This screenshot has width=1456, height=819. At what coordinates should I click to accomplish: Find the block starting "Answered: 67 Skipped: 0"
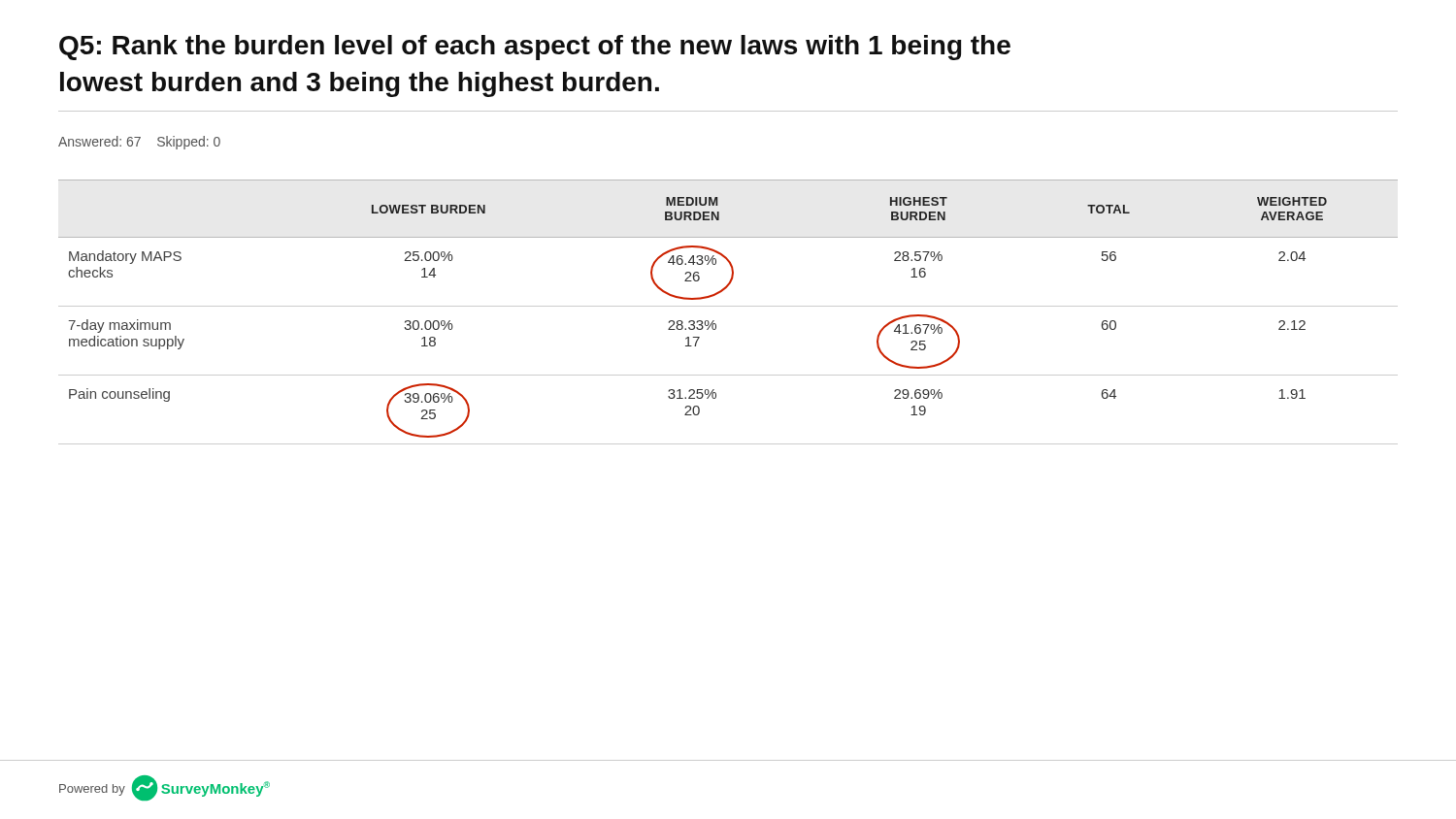(139, 142)
